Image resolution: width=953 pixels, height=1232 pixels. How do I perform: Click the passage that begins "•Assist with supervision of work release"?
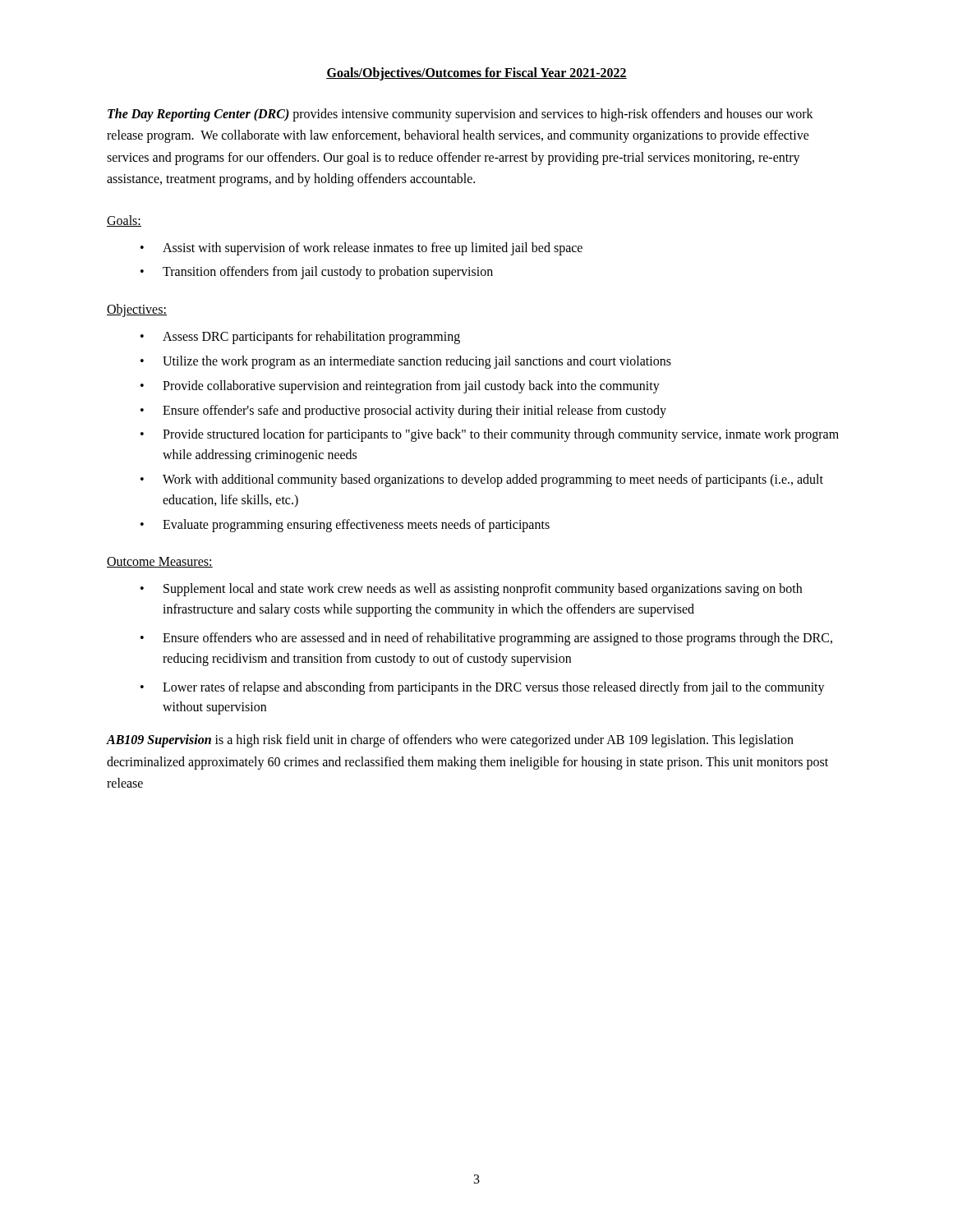pos(361,248)
